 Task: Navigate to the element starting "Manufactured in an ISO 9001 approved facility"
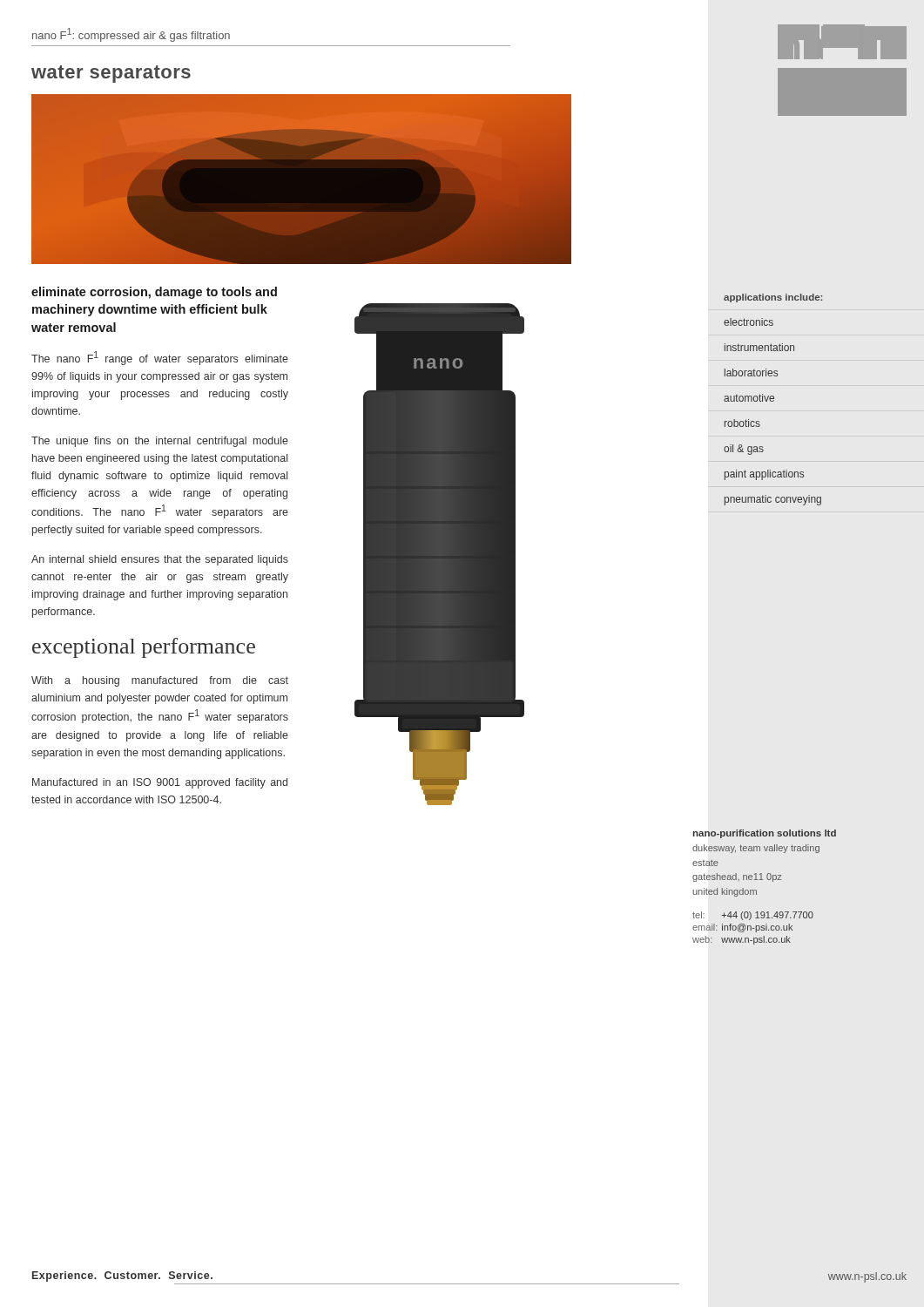pyautogui.click(x=160, y=791)
